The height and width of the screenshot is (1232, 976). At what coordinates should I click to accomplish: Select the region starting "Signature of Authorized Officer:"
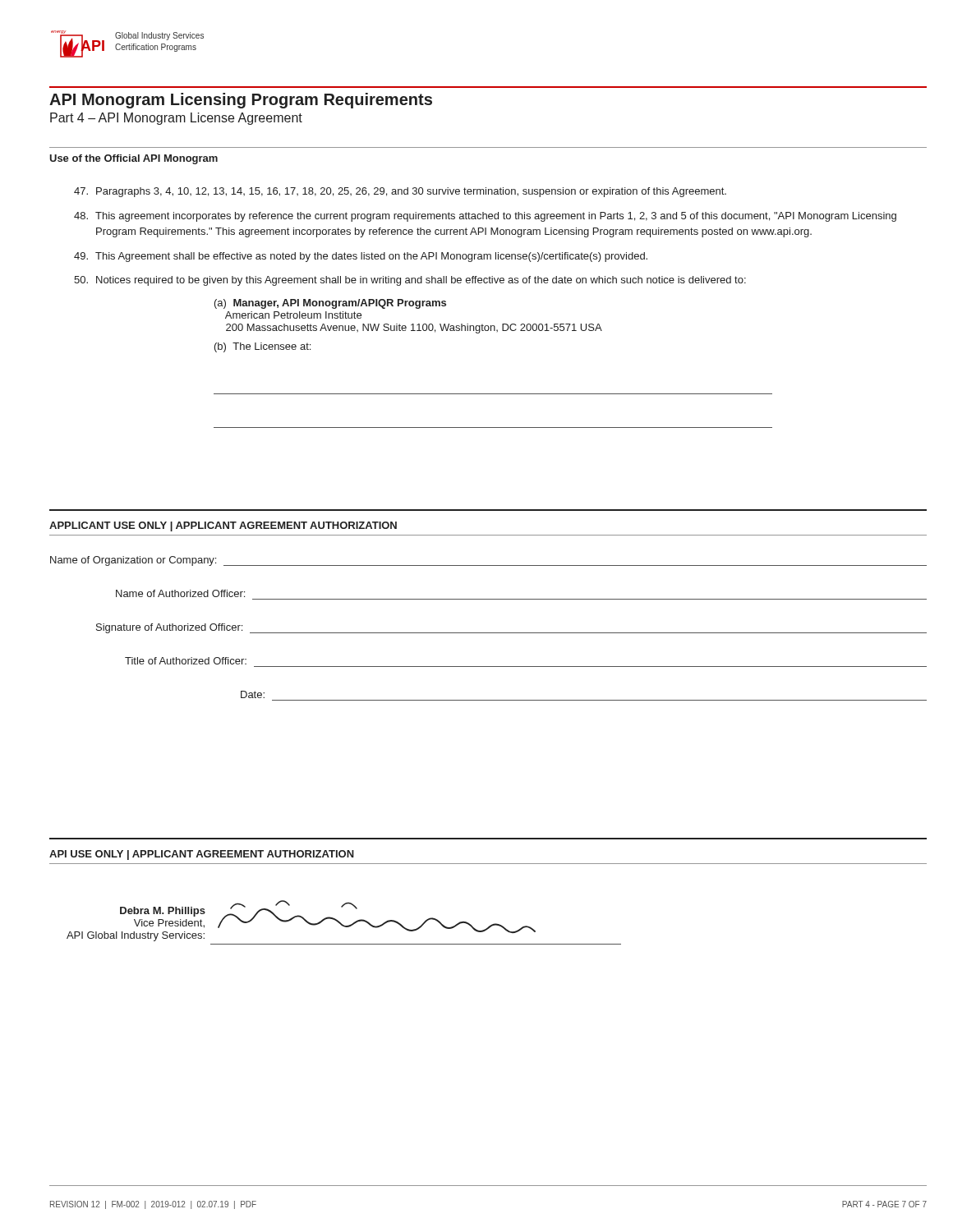511,625
